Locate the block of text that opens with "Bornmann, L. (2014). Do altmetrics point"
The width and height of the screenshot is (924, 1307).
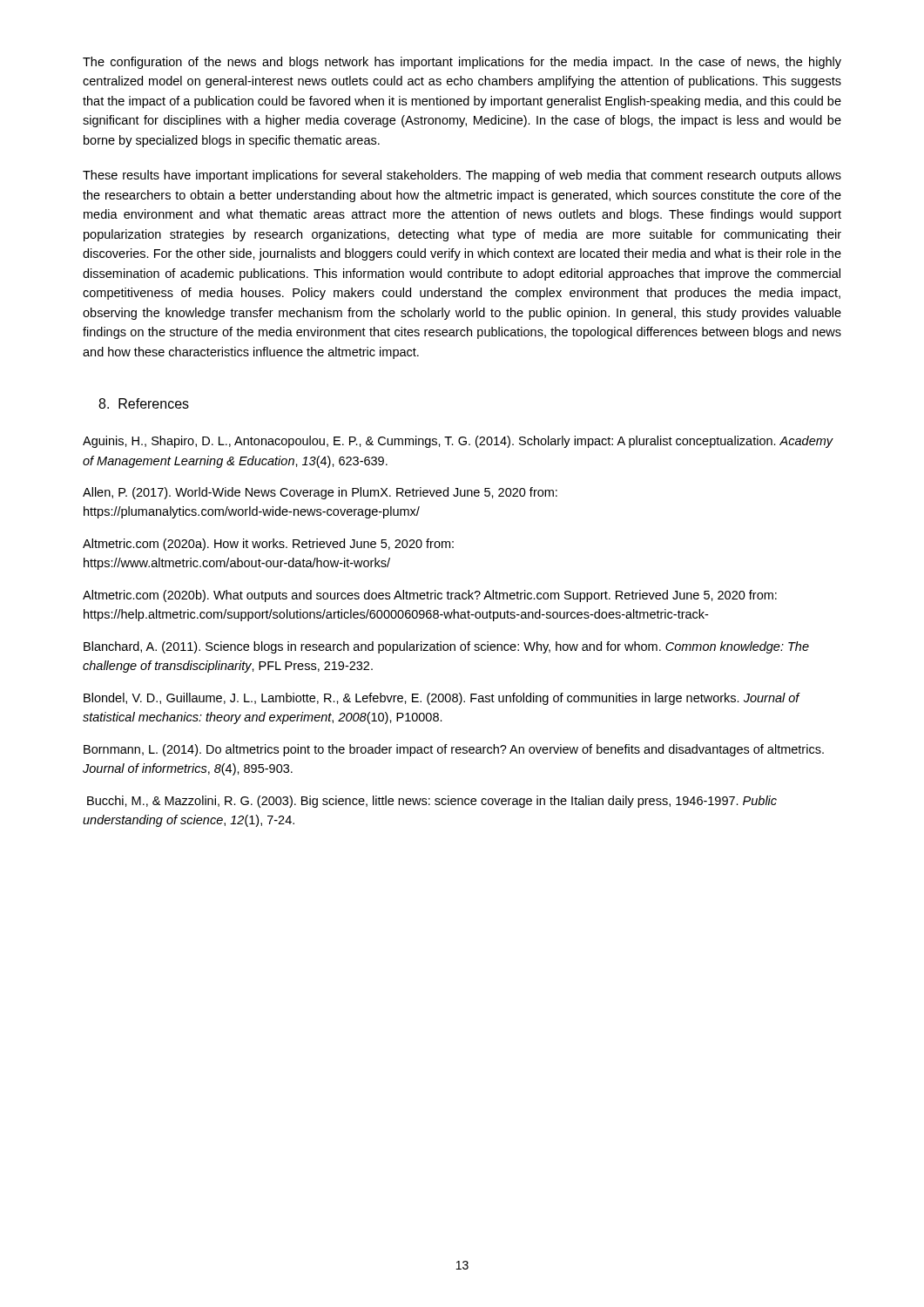(x=454, y=759)
